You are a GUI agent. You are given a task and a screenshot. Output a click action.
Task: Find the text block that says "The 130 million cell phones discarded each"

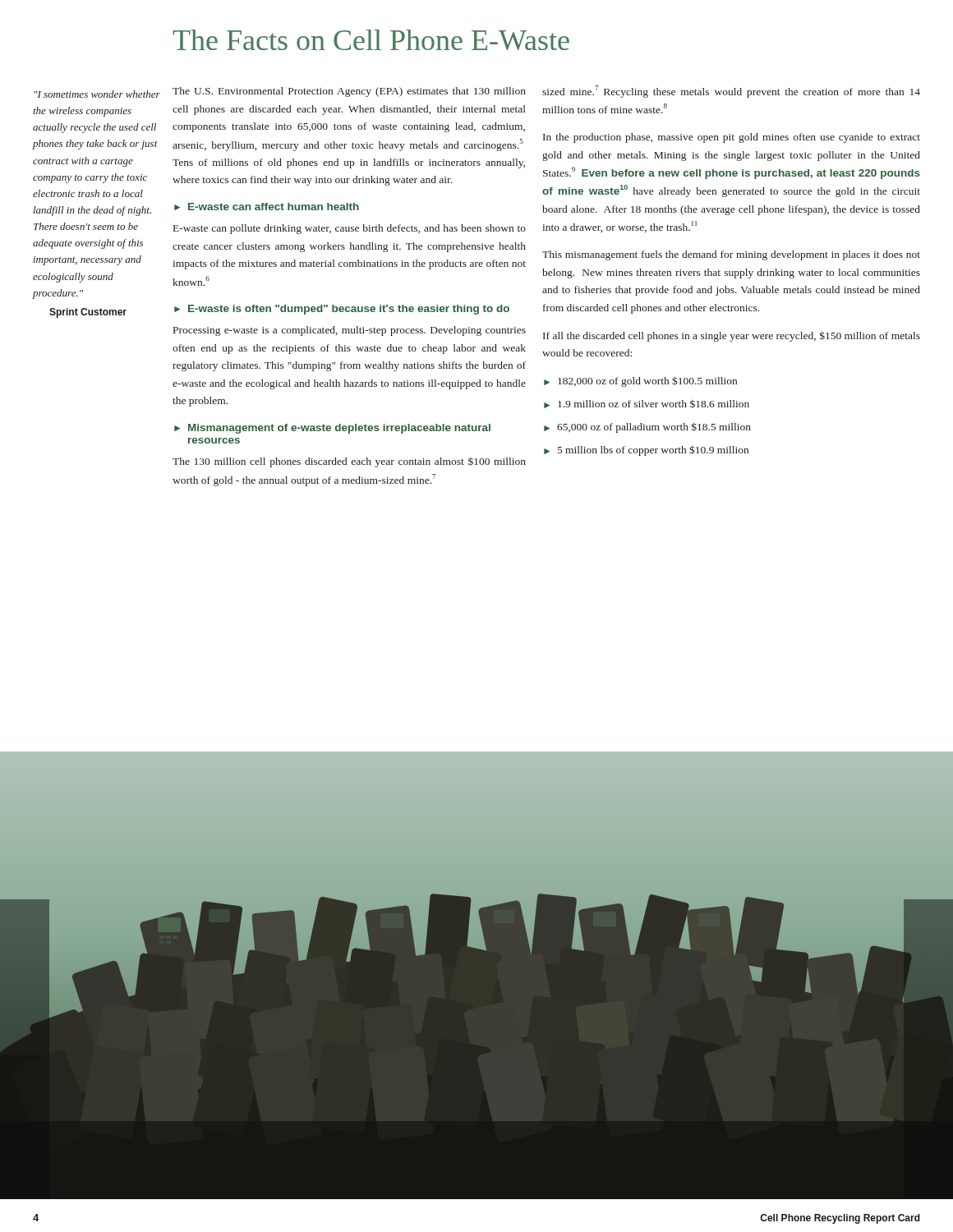coord(349,470)
